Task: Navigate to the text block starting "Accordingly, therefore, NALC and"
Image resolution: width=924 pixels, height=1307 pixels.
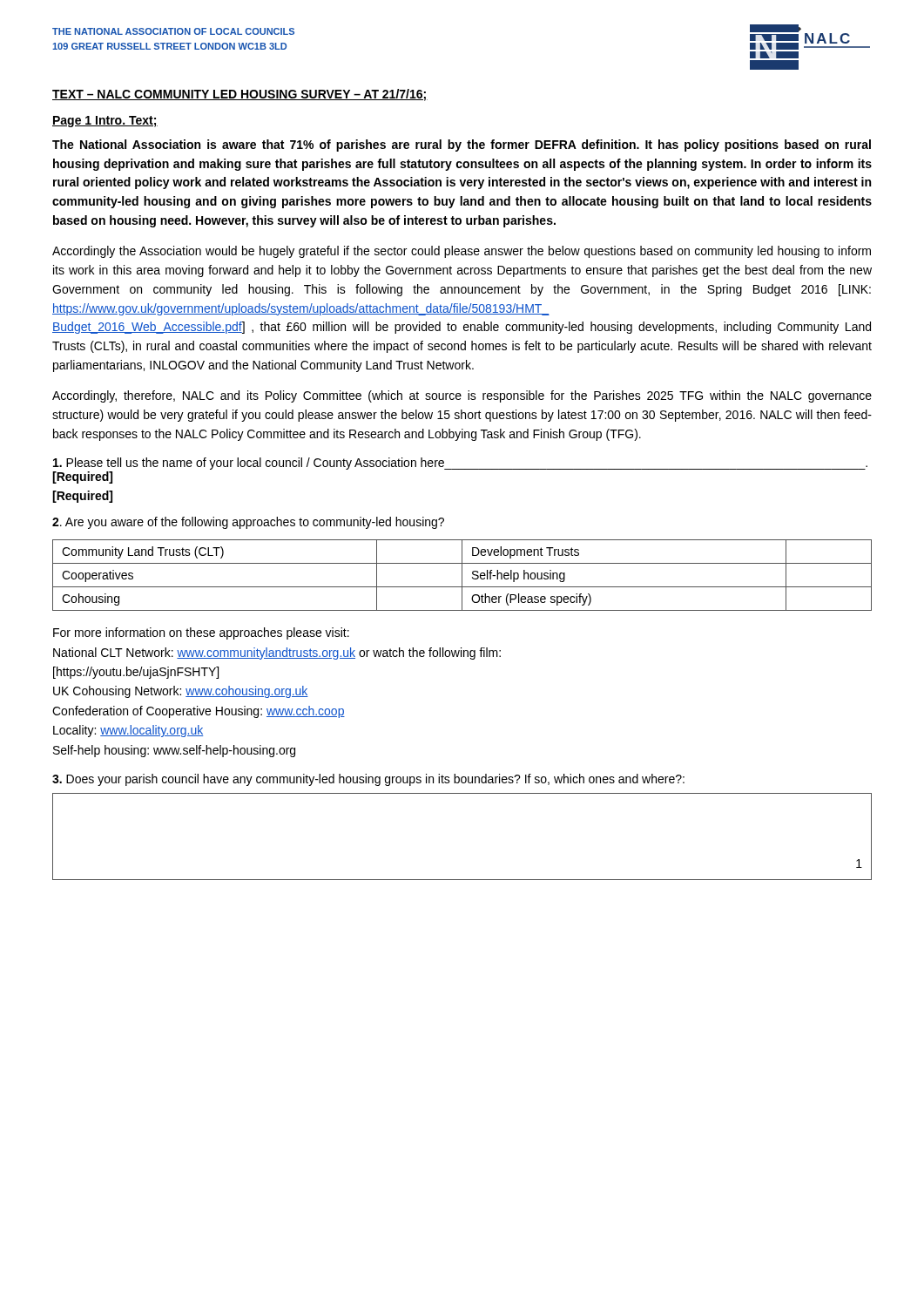Action: [462, 415]
